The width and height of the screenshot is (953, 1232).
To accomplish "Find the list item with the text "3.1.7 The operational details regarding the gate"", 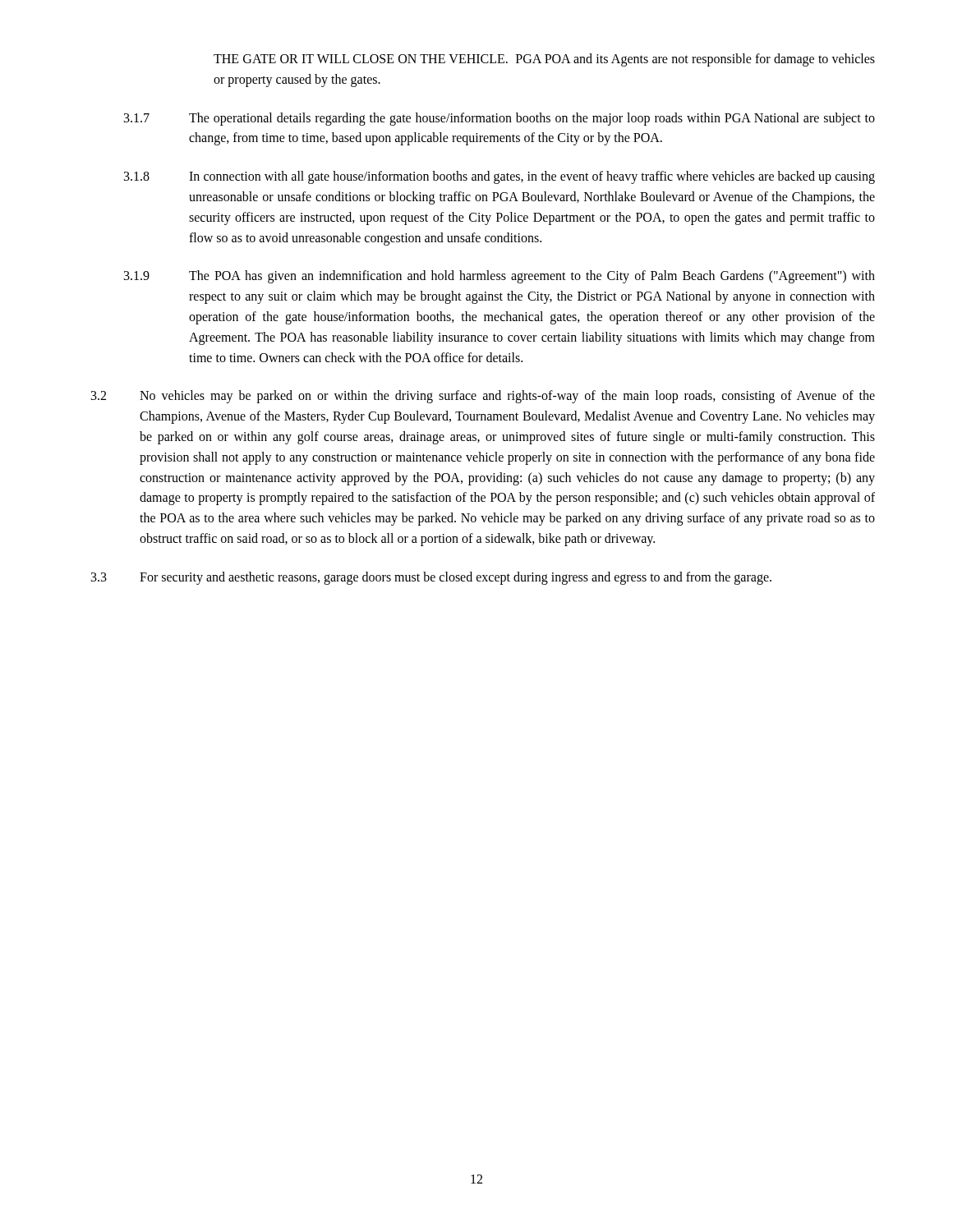I will [483, 128].
